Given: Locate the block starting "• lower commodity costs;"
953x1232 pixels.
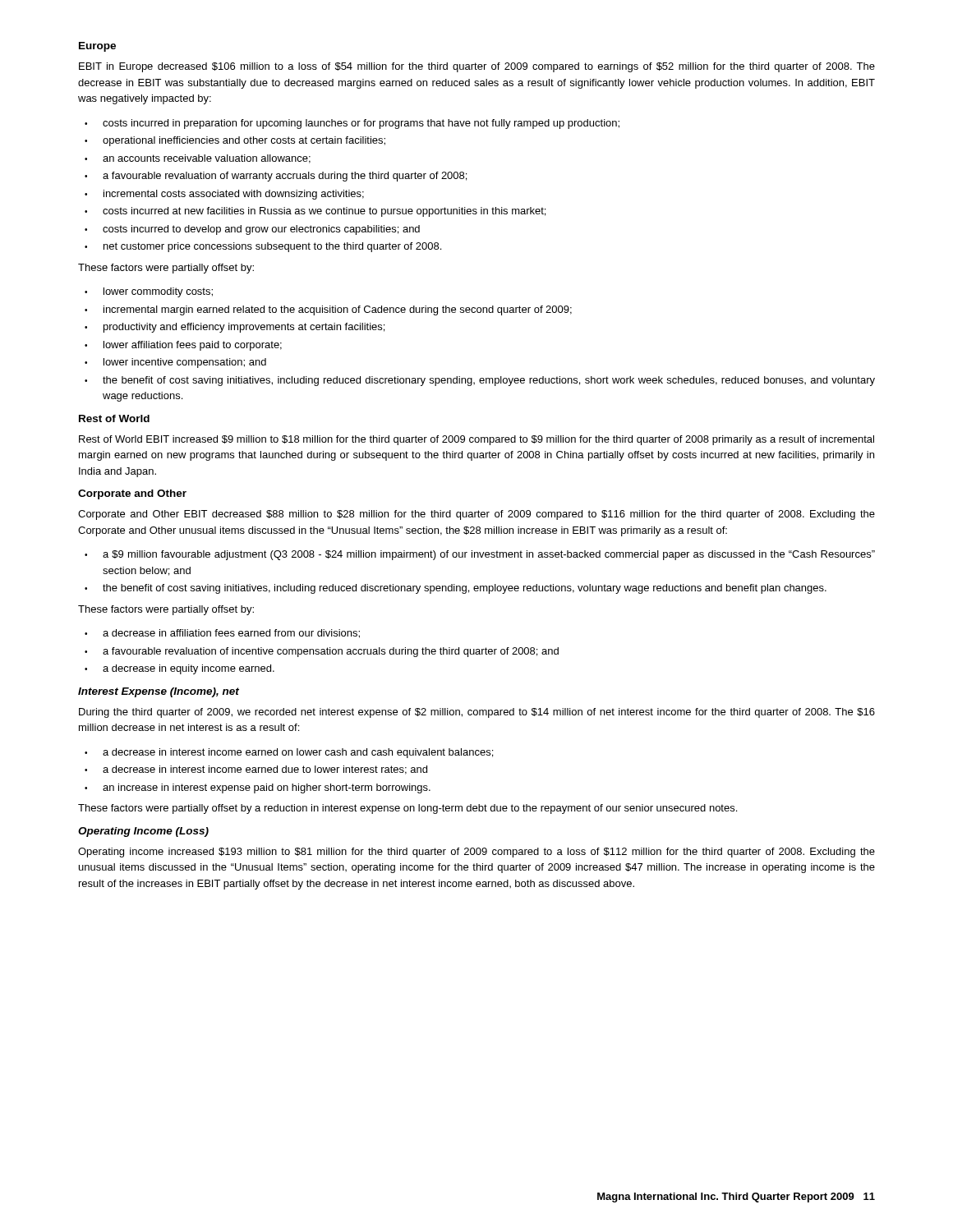Looking at the screenshot, I should (149, 292).
